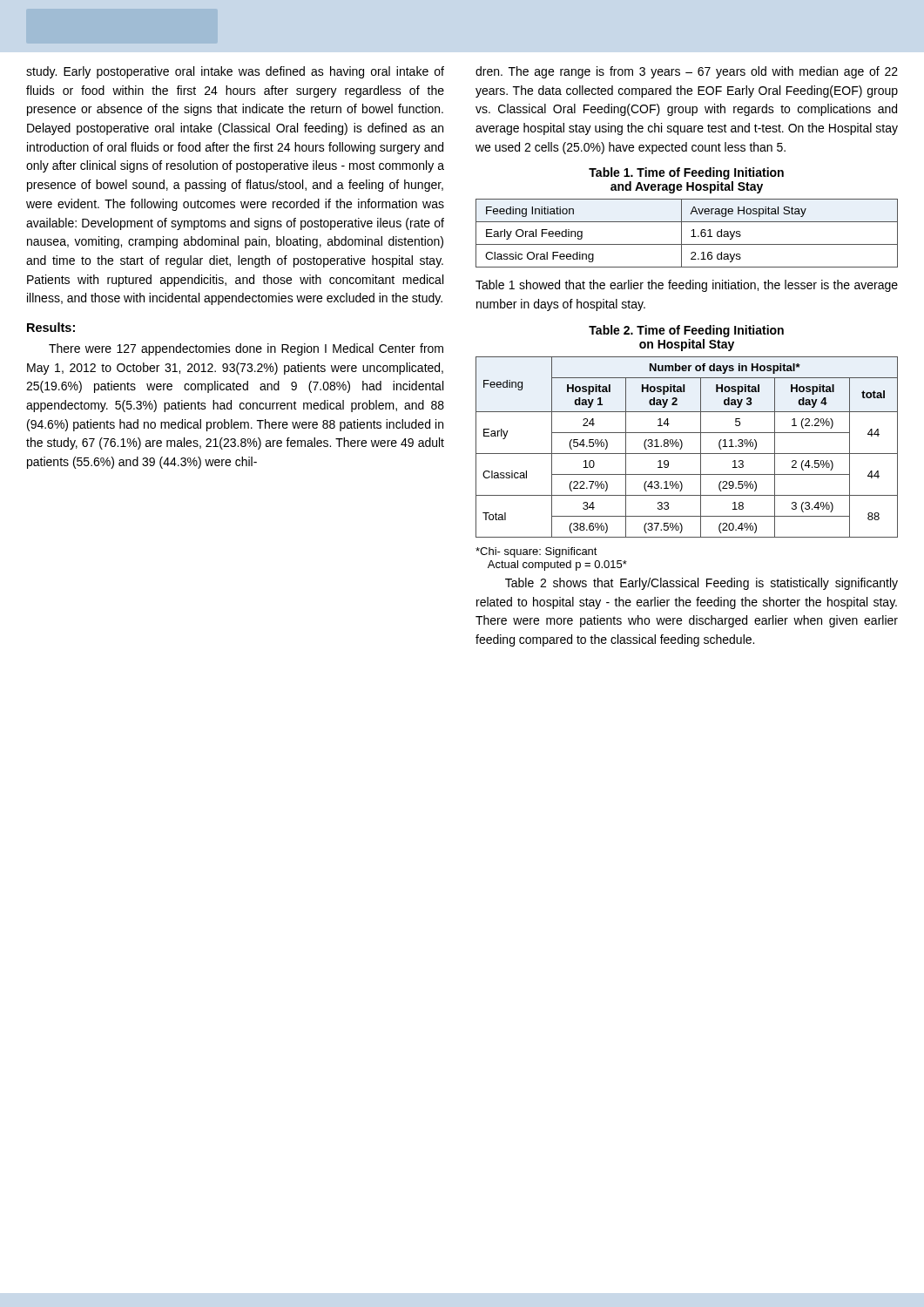Click on the text block starting "dren. The age range is from 3"
This screenshot has height=1307, width=924.
pyautogui.click(x=687, y=109)
